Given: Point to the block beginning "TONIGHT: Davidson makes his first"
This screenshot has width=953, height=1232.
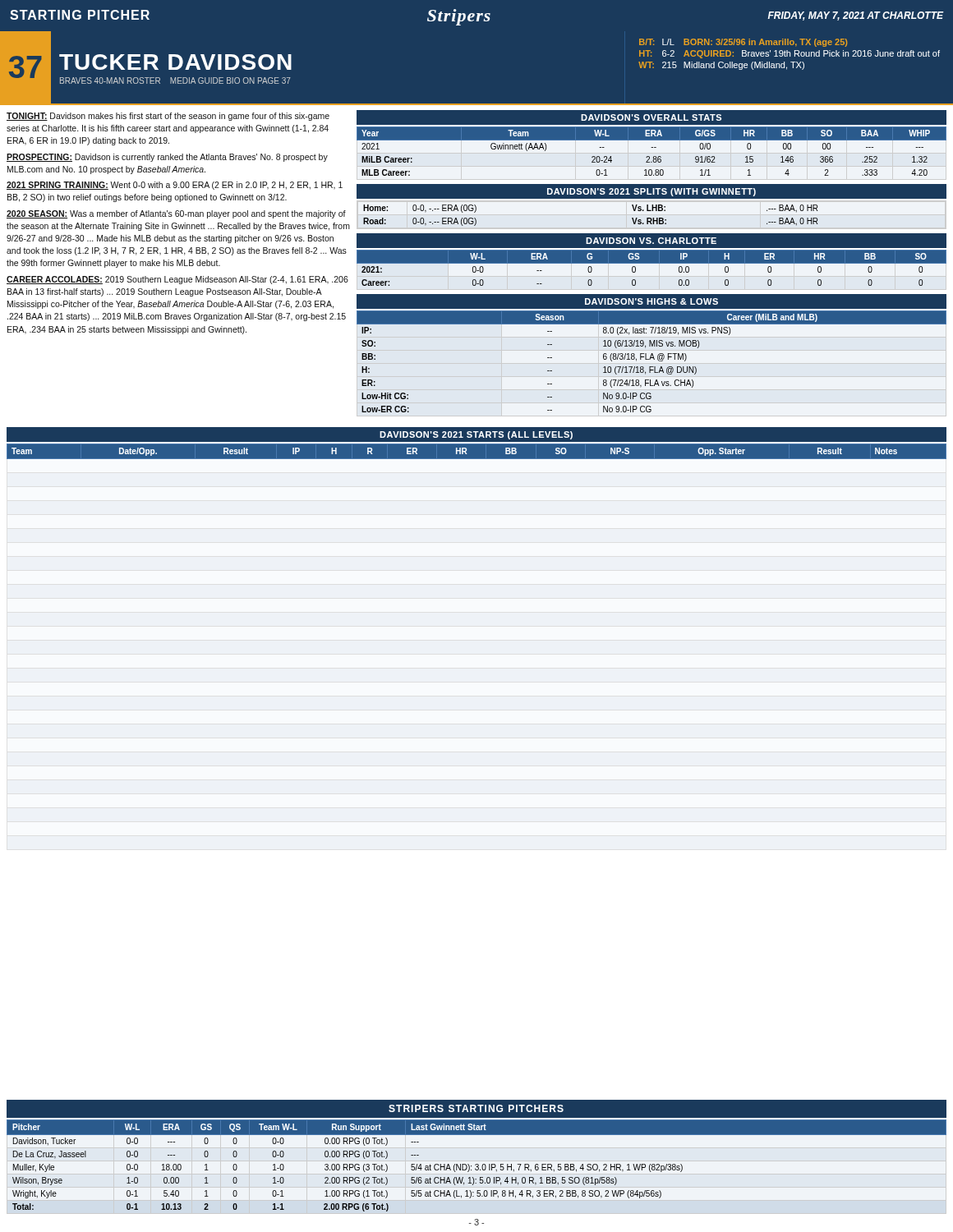Looking at the screenshot, I should 168,128.
